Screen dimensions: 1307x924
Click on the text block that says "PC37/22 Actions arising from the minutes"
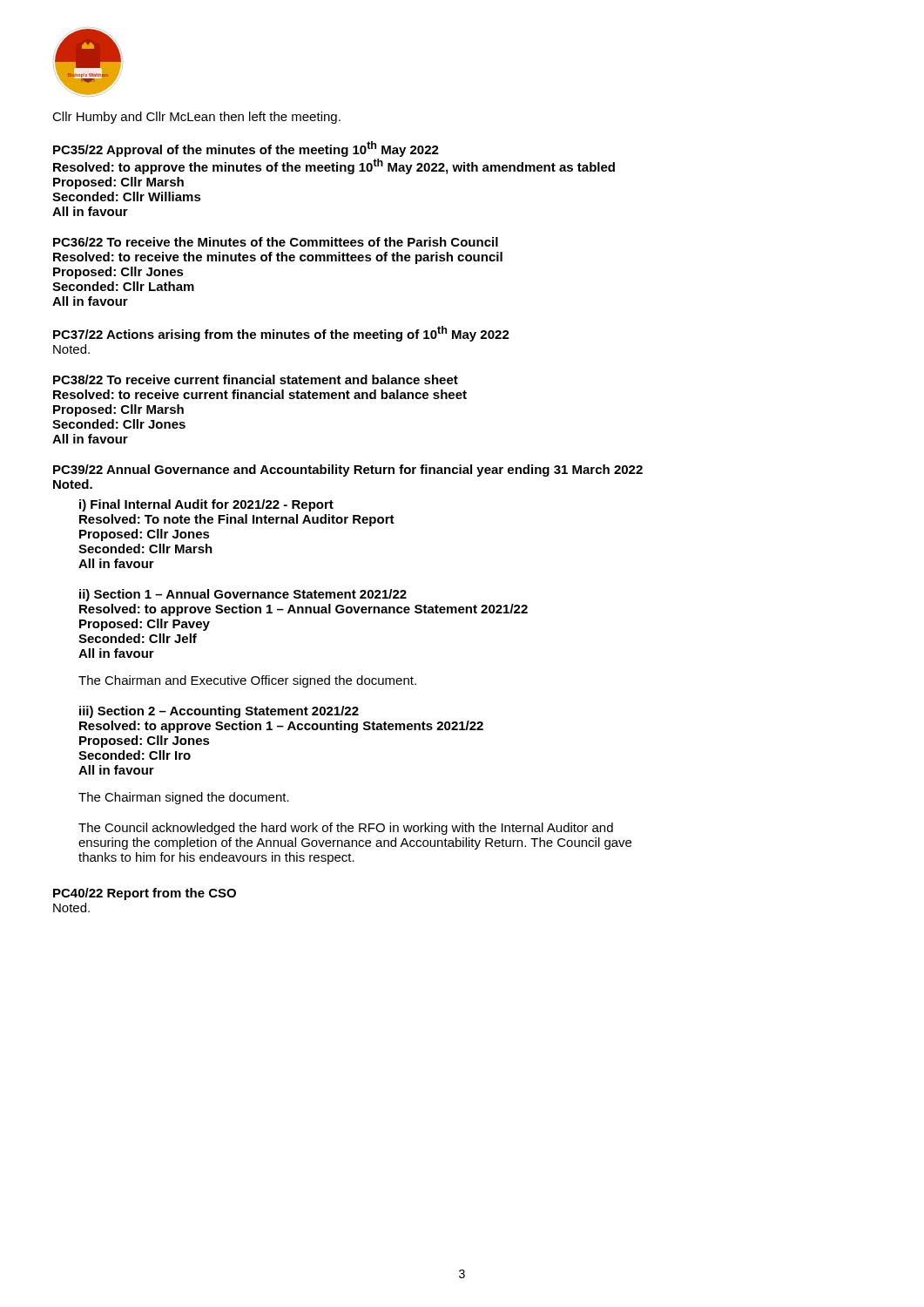click(281, 340)
